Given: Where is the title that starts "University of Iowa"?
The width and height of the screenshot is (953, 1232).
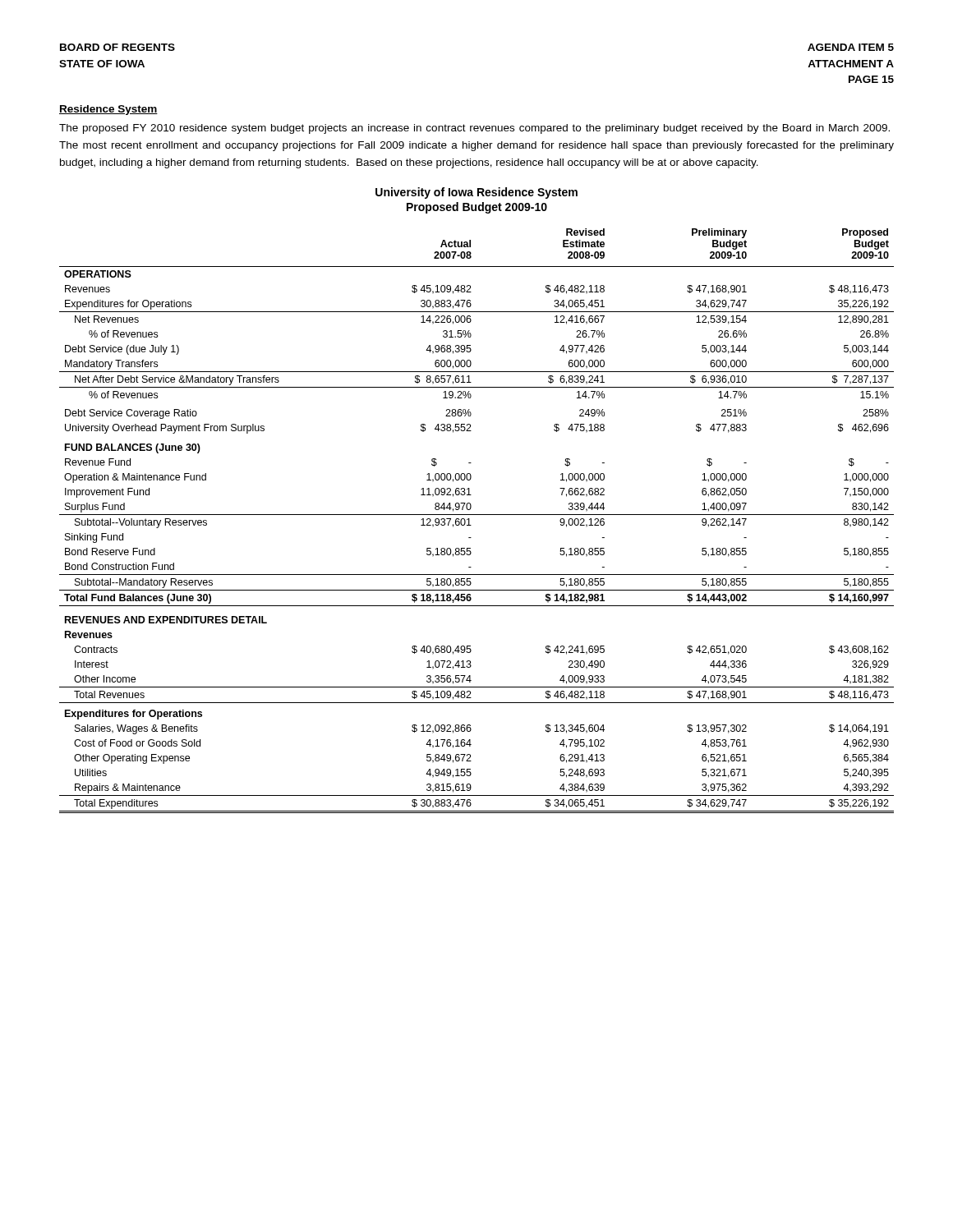Looking at the screenshot, I should point(476,193).
